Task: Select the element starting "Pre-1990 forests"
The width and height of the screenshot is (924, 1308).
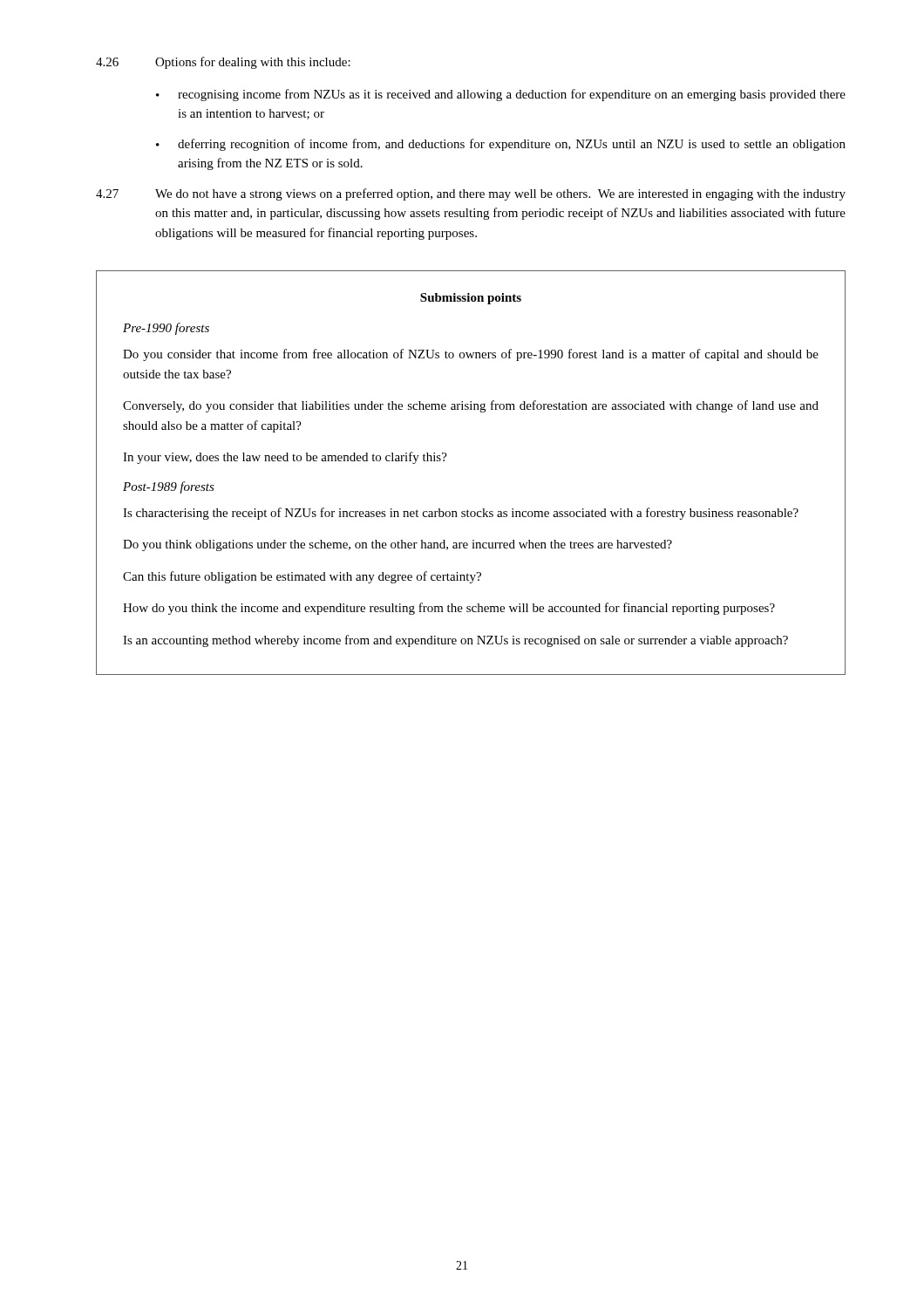Action: point(166,328)
